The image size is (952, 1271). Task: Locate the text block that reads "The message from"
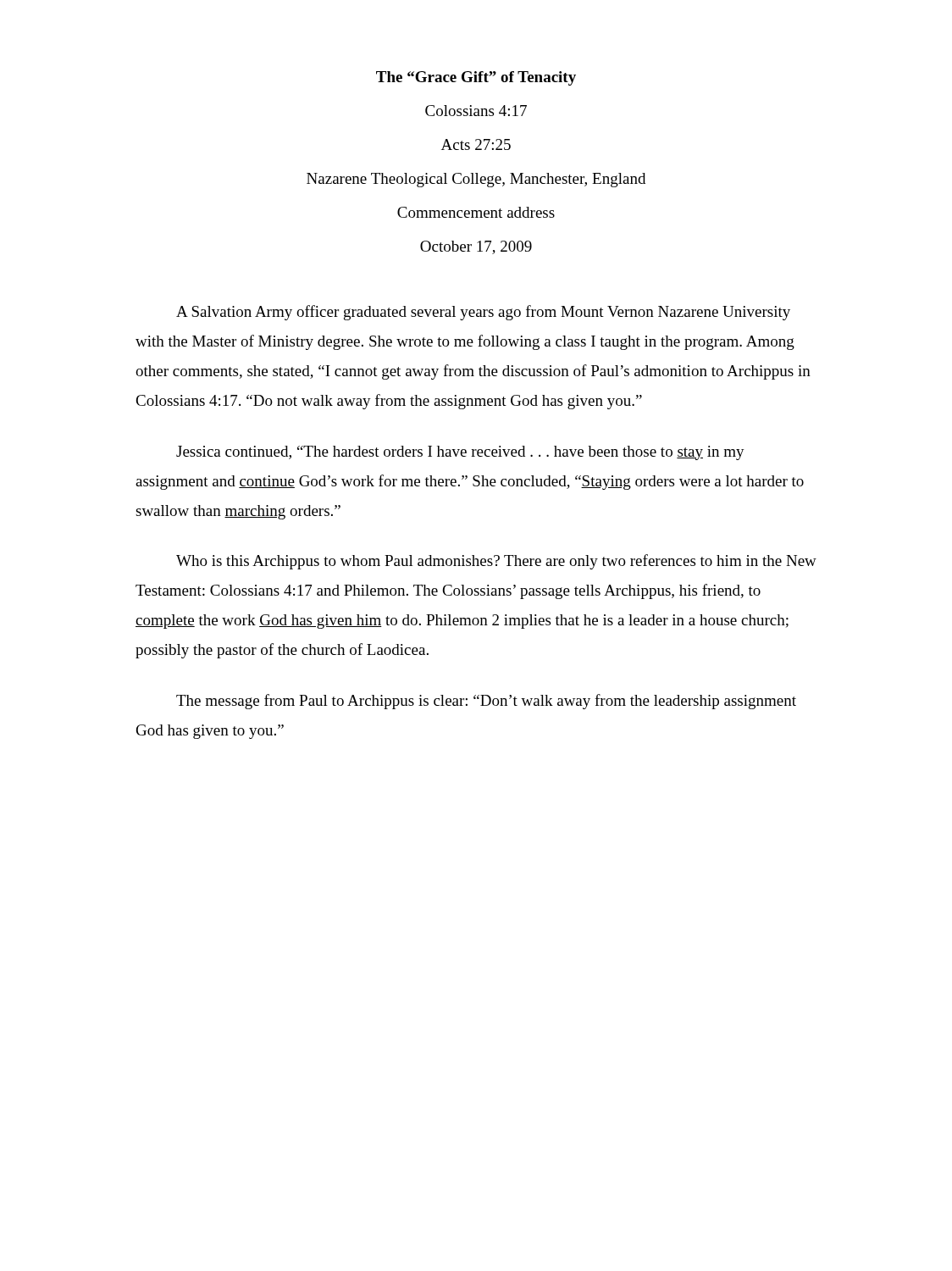click(x=466, y=715)
